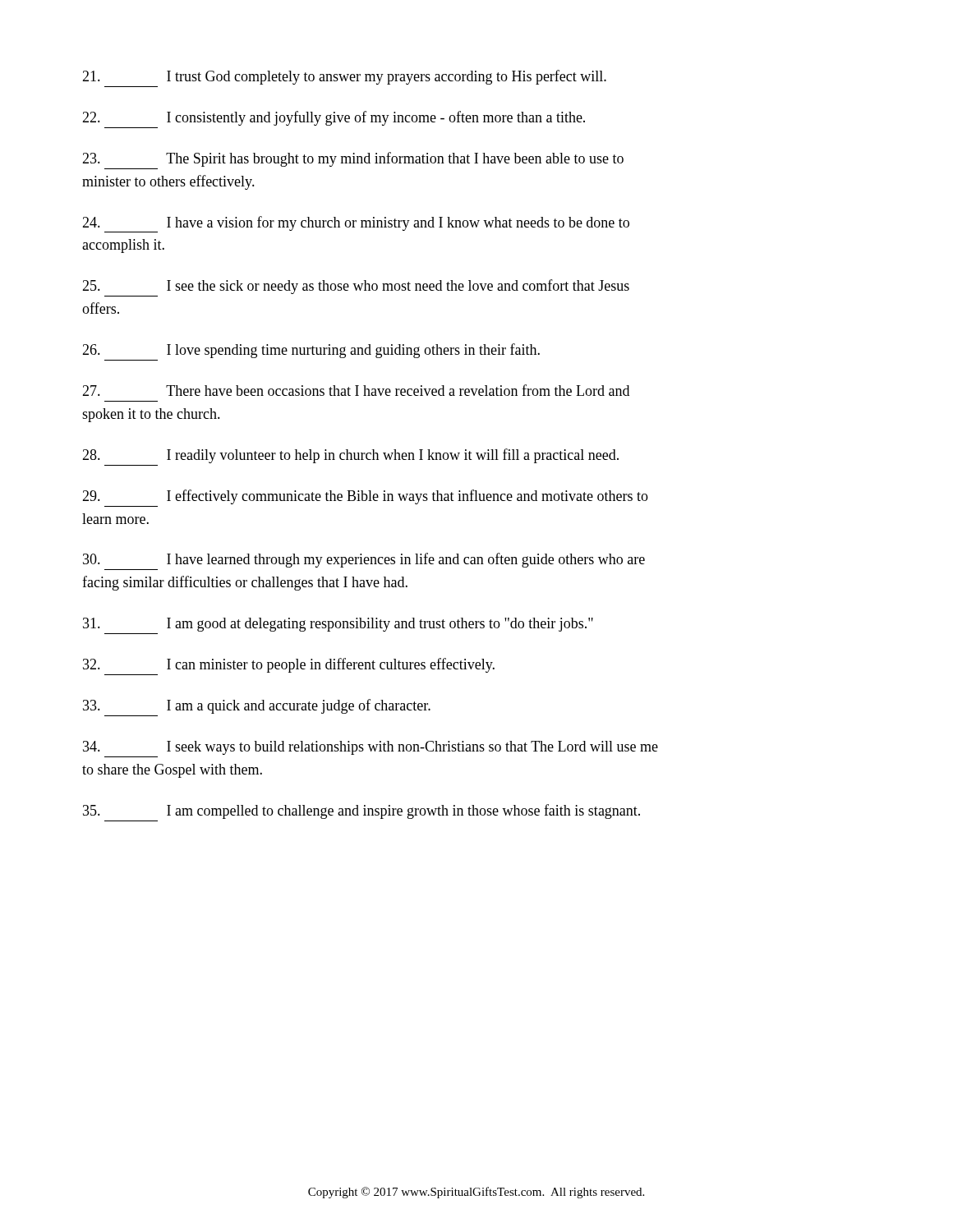Image resolution: width=953 pixels, height=1232 pixels.
Task: Click on the element starting "24. I have"
Action: 476,234
